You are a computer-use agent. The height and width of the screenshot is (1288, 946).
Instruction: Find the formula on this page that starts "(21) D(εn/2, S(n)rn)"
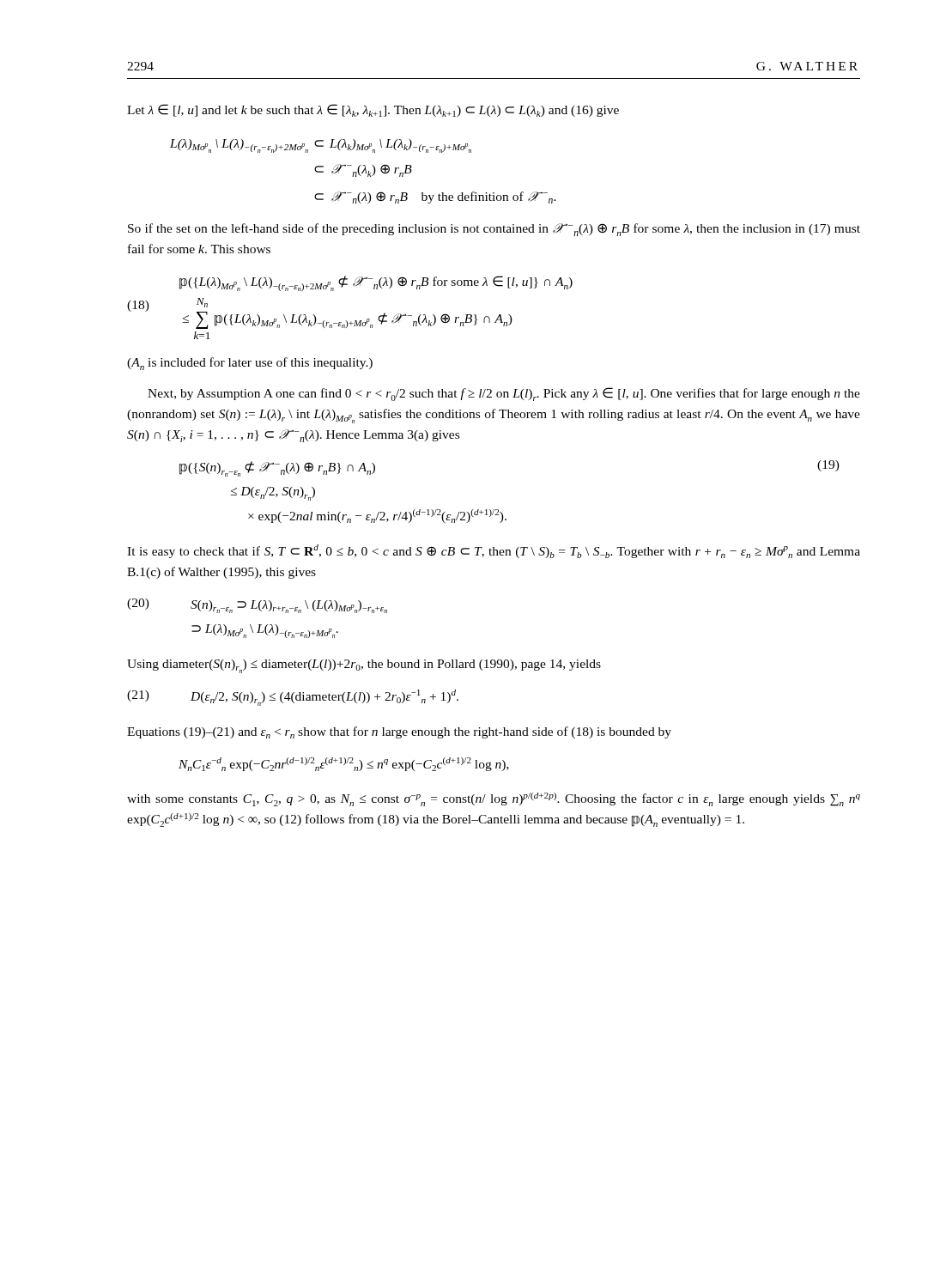click(x=293, y=698)
